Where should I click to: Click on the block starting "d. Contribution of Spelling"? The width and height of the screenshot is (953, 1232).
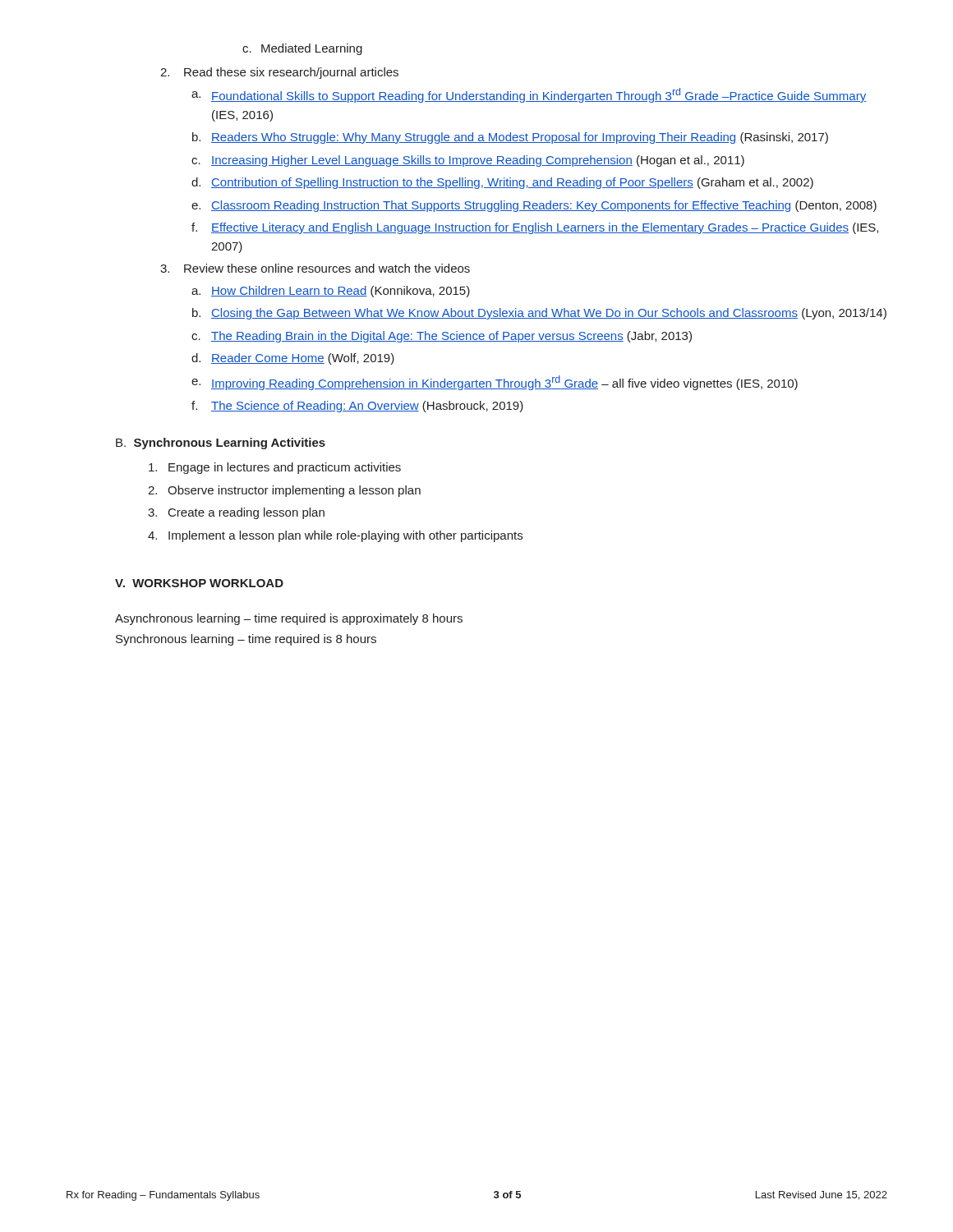pos(503,183)
